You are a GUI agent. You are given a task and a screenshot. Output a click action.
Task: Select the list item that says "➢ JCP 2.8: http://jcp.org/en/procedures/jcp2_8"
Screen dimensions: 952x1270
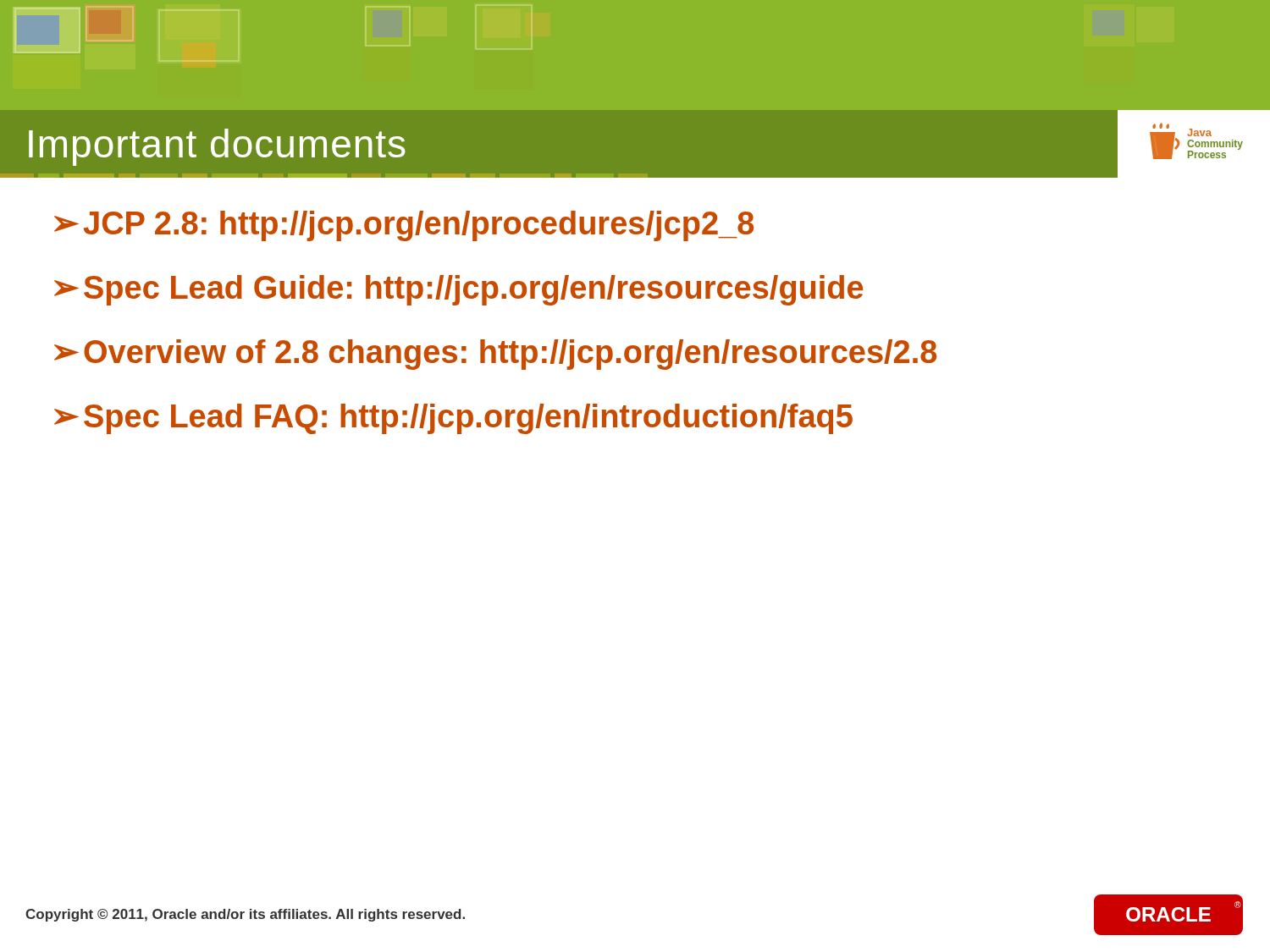(403, 223)
